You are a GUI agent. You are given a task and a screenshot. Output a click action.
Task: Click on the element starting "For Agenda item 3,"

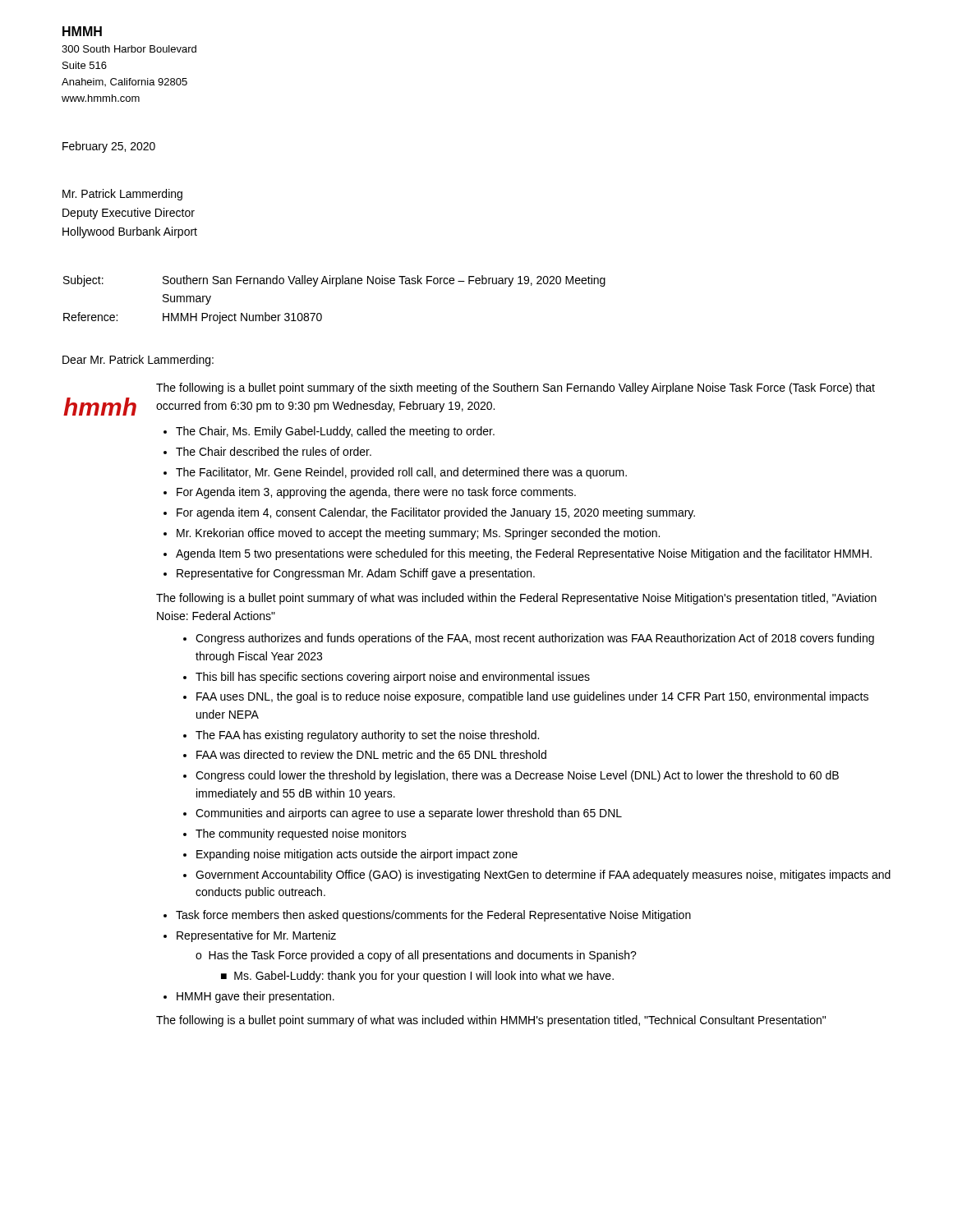(376, 492)
